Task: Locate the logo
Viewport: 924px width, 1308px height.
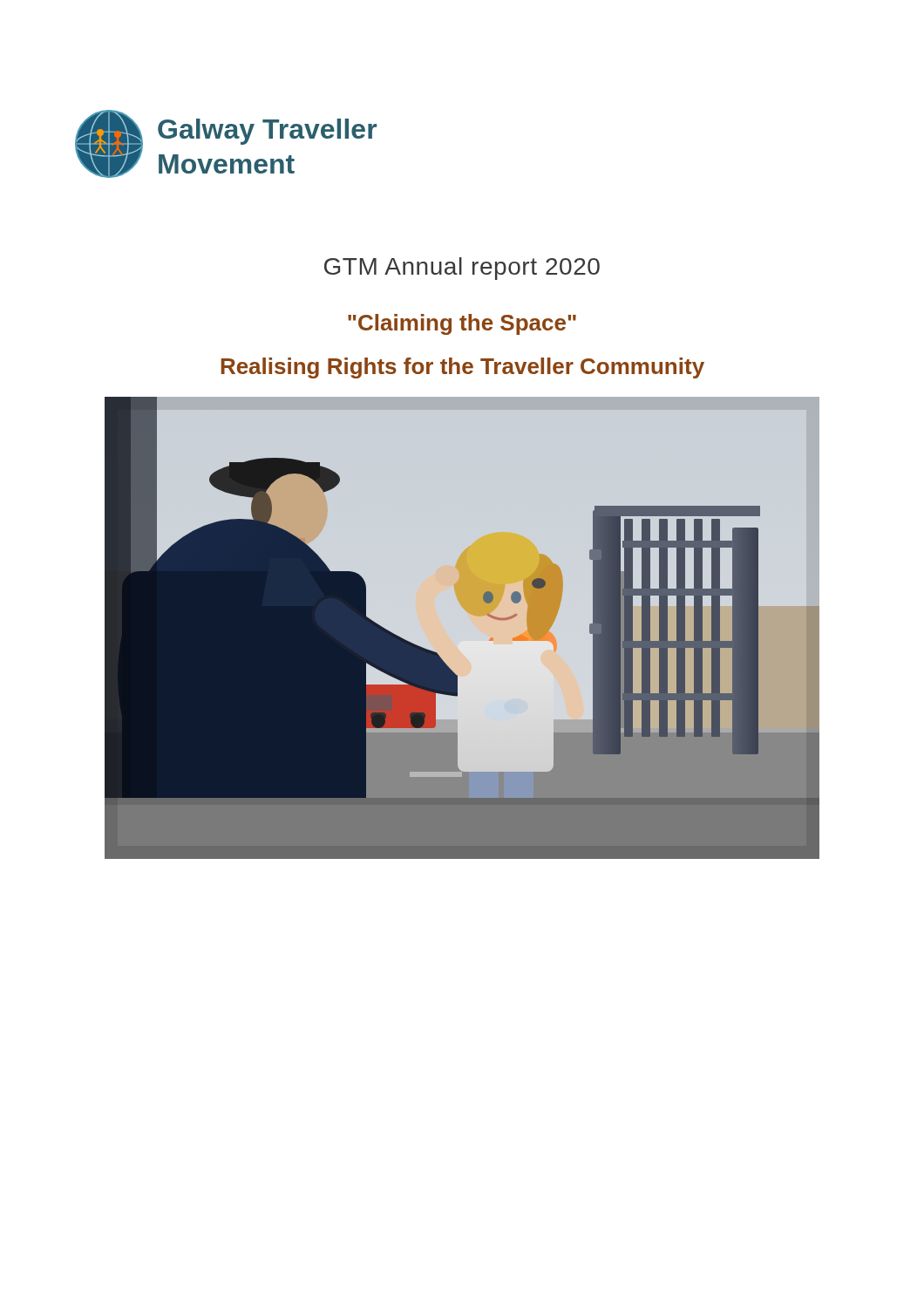Action: 109,144
